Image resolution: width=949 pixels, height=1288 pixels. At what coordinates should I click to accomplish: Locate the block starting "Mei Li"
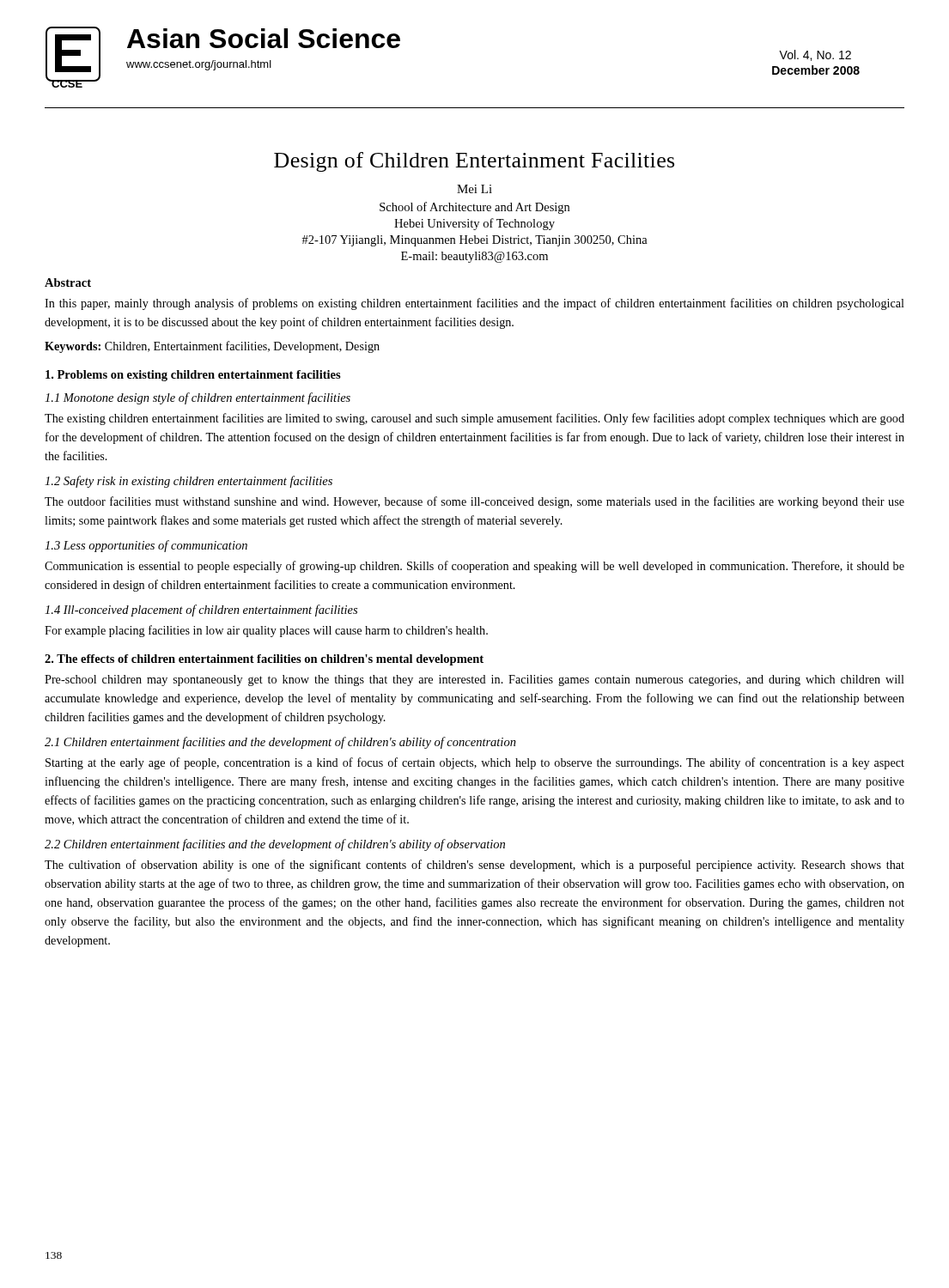(x=474, y=189)
